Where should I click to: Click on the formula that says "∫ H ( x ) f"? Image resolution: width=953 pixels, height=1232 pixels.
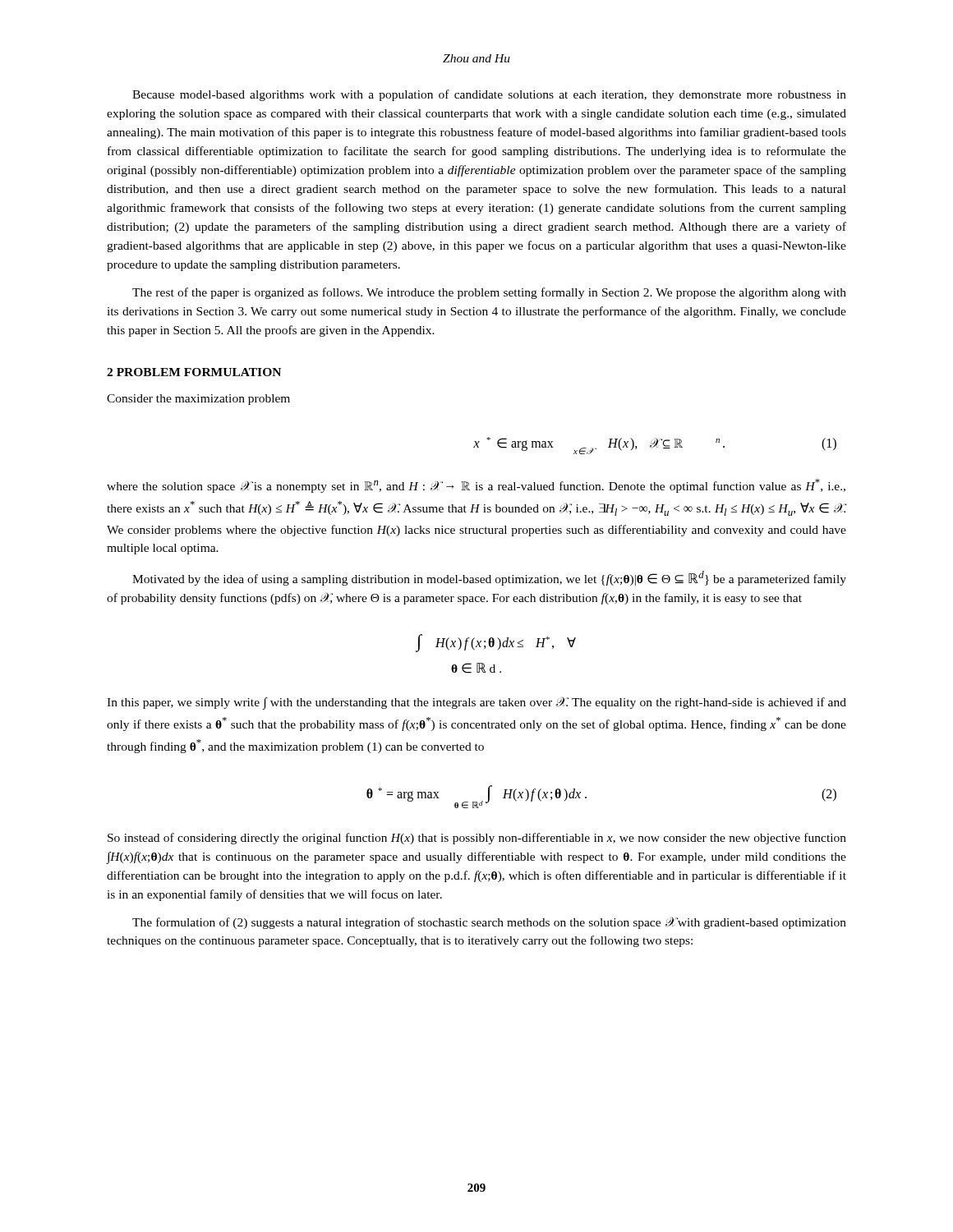coord(476,649)
